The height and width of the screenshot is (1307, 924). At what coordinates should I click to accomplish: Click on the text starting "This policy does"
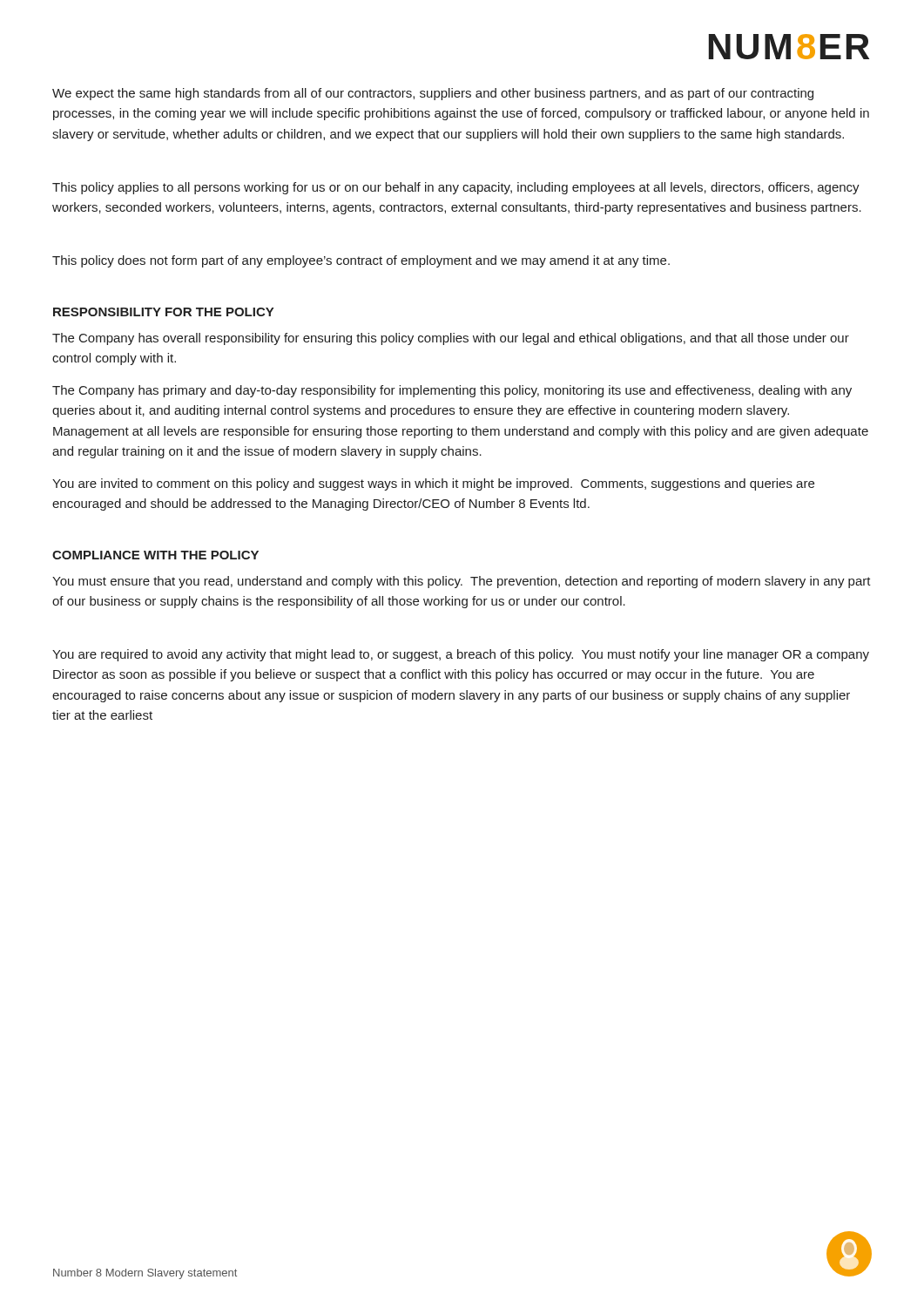[x=361, y=260]
